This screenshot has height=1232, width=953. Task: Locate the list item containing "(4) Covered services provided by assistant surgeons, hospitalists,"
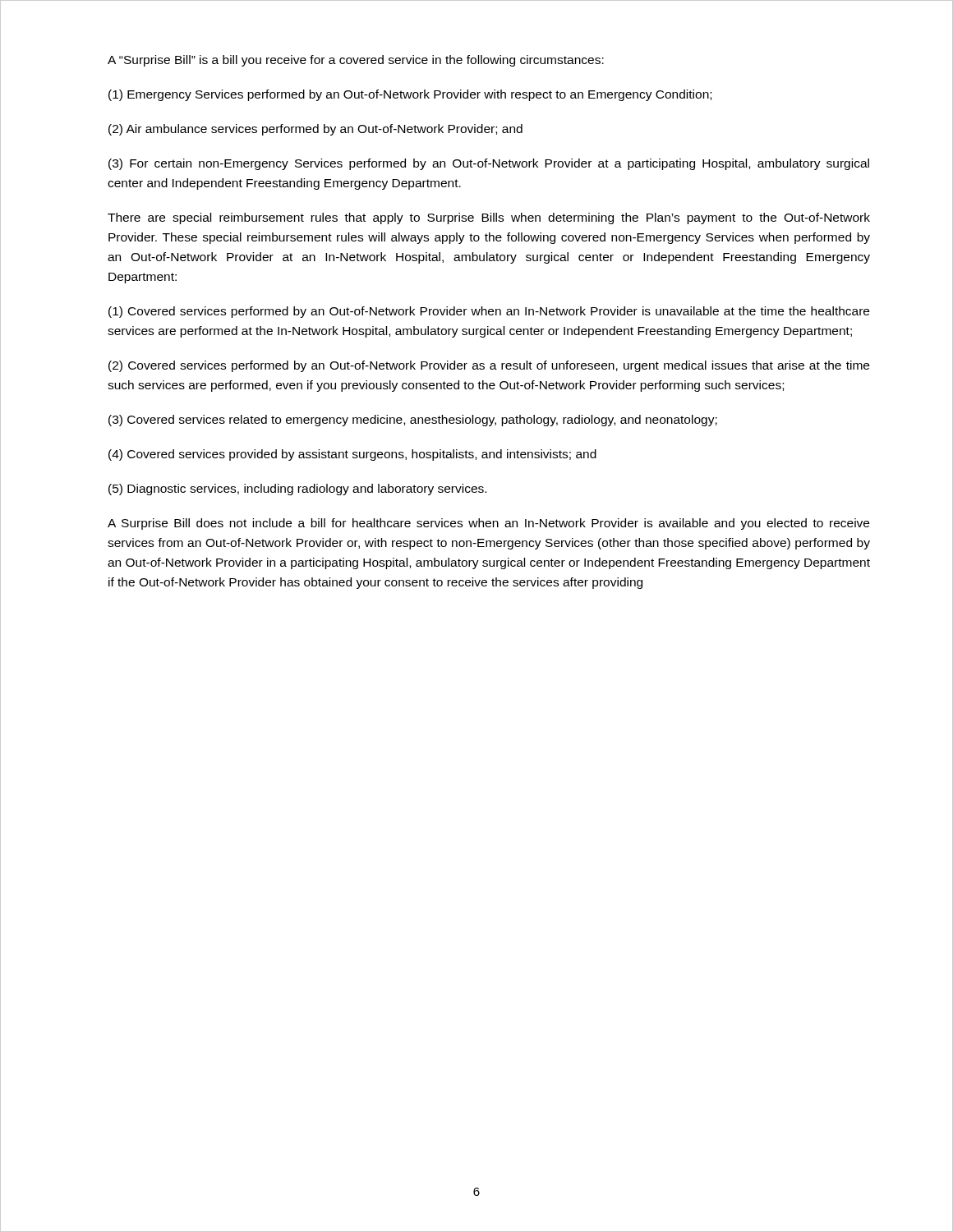pyautogui.click(x=352, y=454)
